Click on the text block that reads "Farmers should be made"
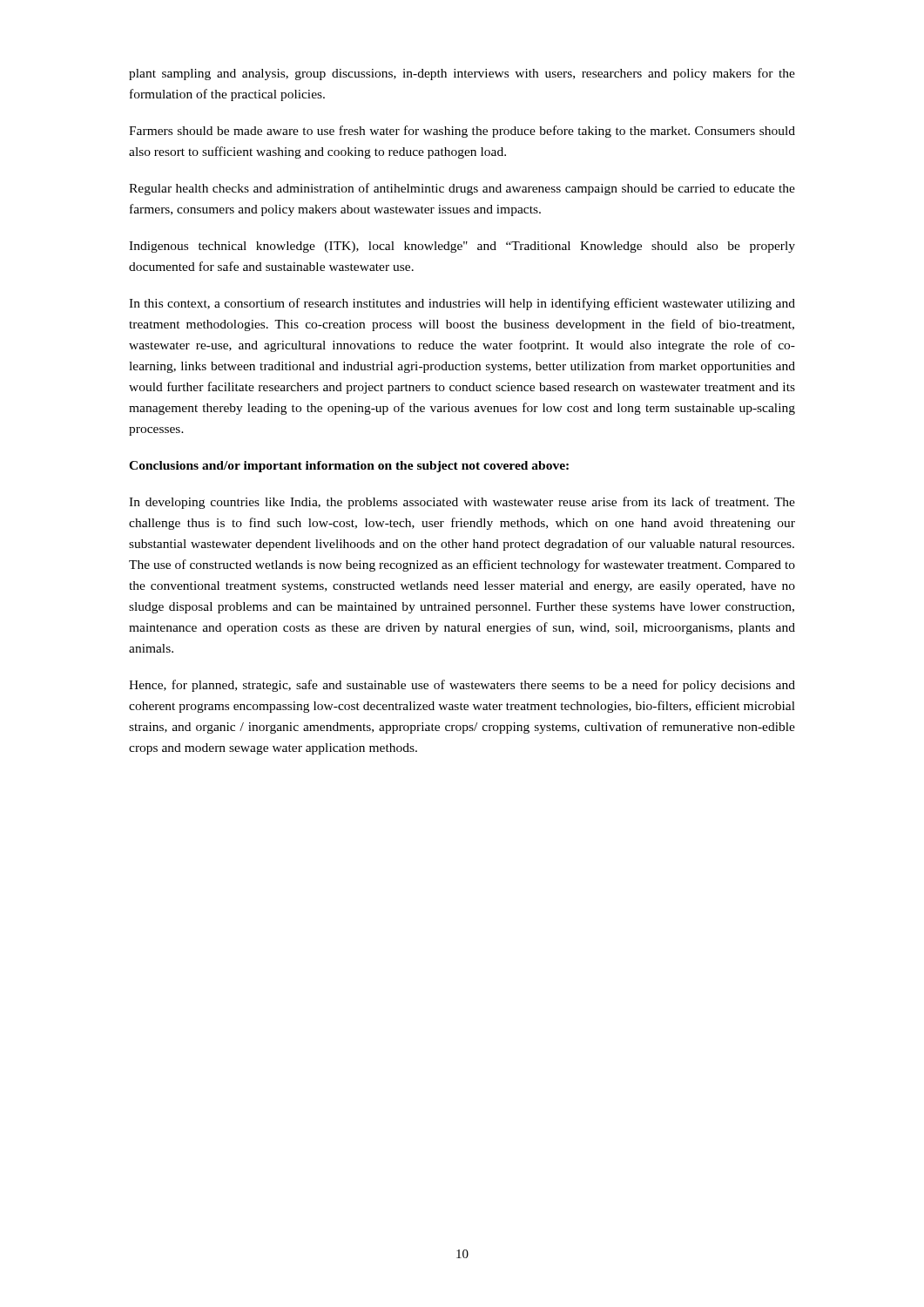Screen dimensions: 1307x924 pyautogui.click(x=462, y=141)
